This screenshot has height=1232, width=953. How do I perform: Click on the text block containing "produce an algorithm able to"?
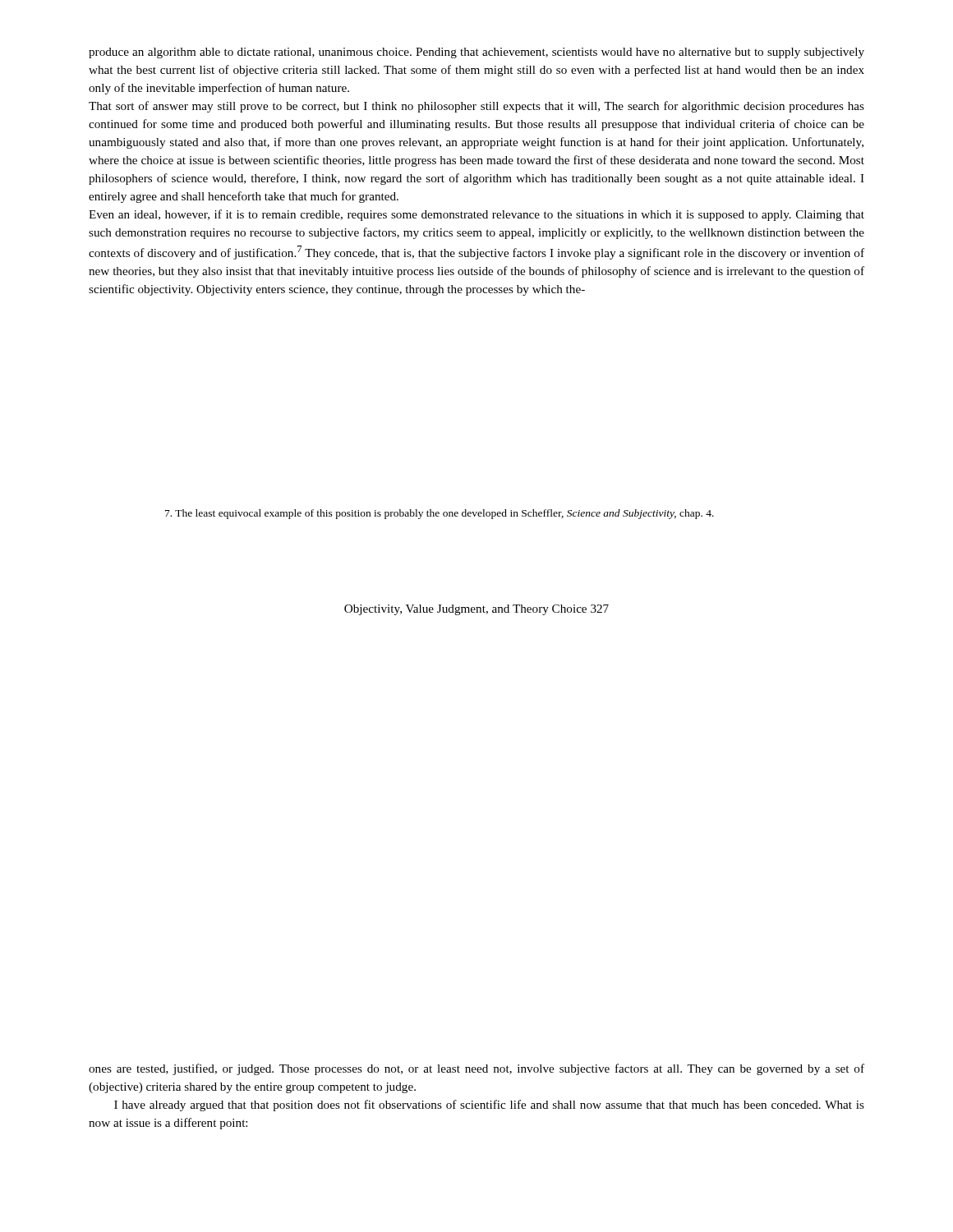coord(476,171)
